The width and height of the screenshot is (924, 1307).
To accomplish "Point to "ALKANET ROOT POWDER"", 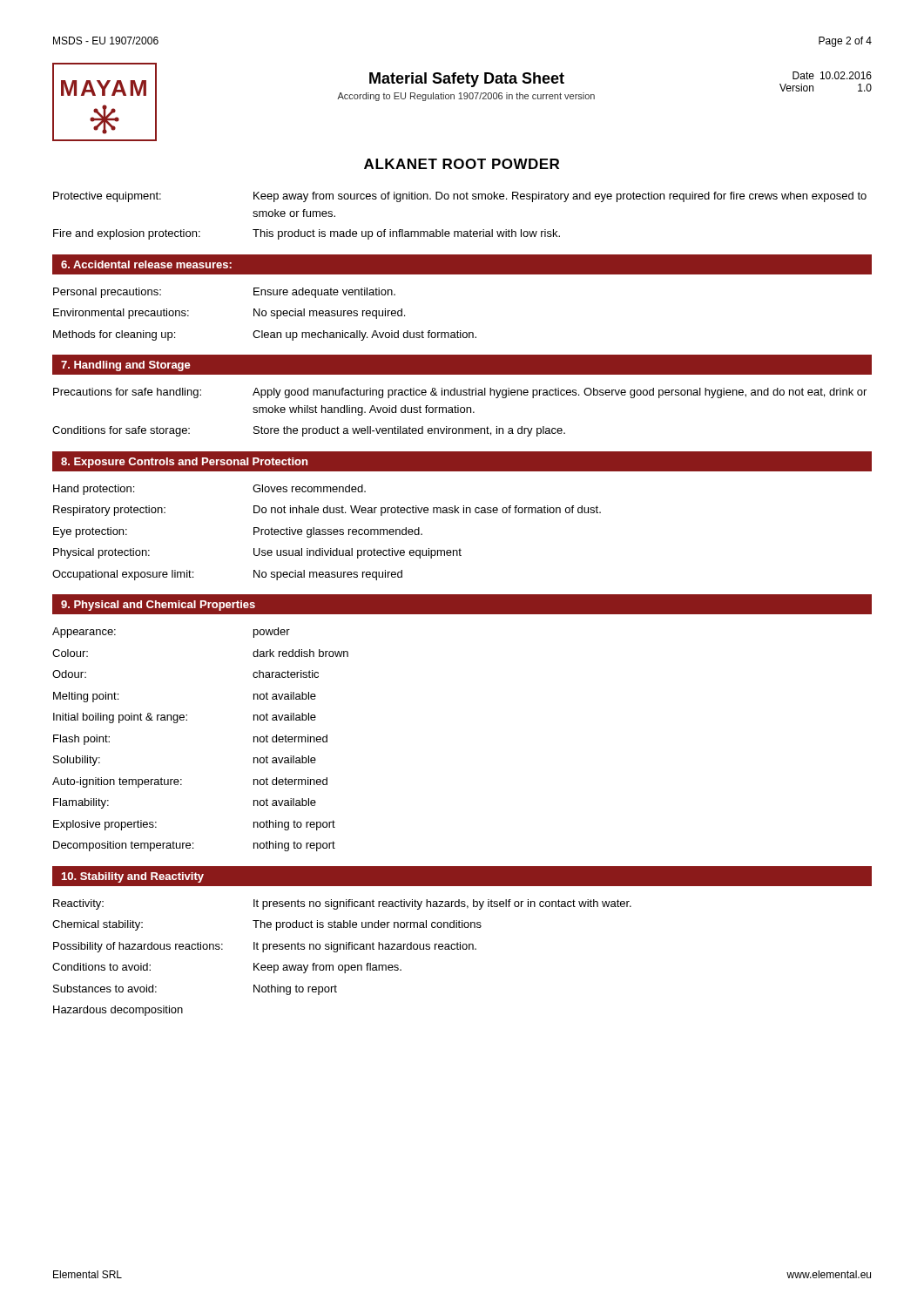I will [462, 164].
